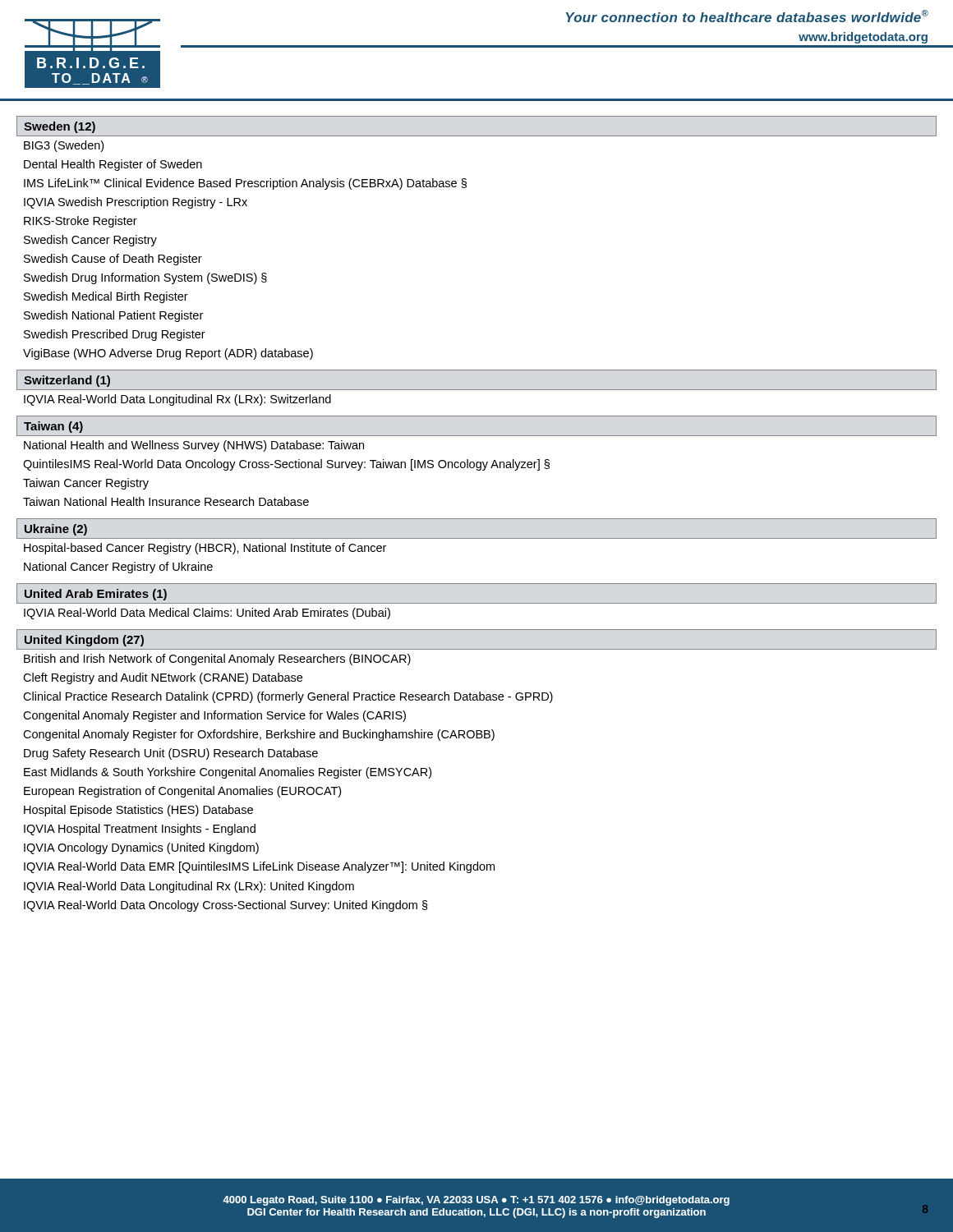Find the block starting "Congenital Anomaly Register and Information"
This screenshot has height=1232, width=953.
point(215,716)
